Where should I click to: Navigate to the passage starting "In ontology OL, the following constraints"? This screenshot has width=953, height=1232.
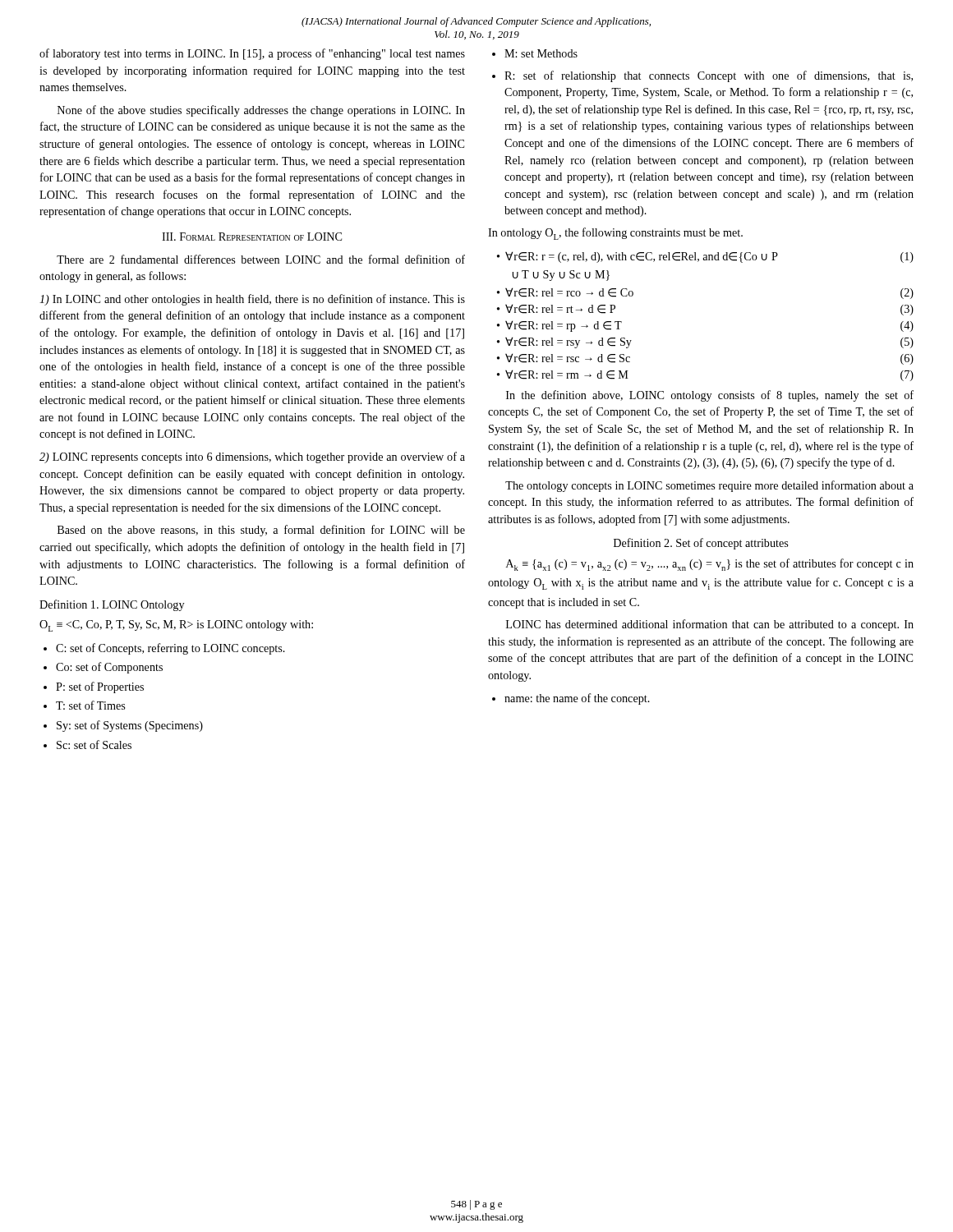[701, 234]
